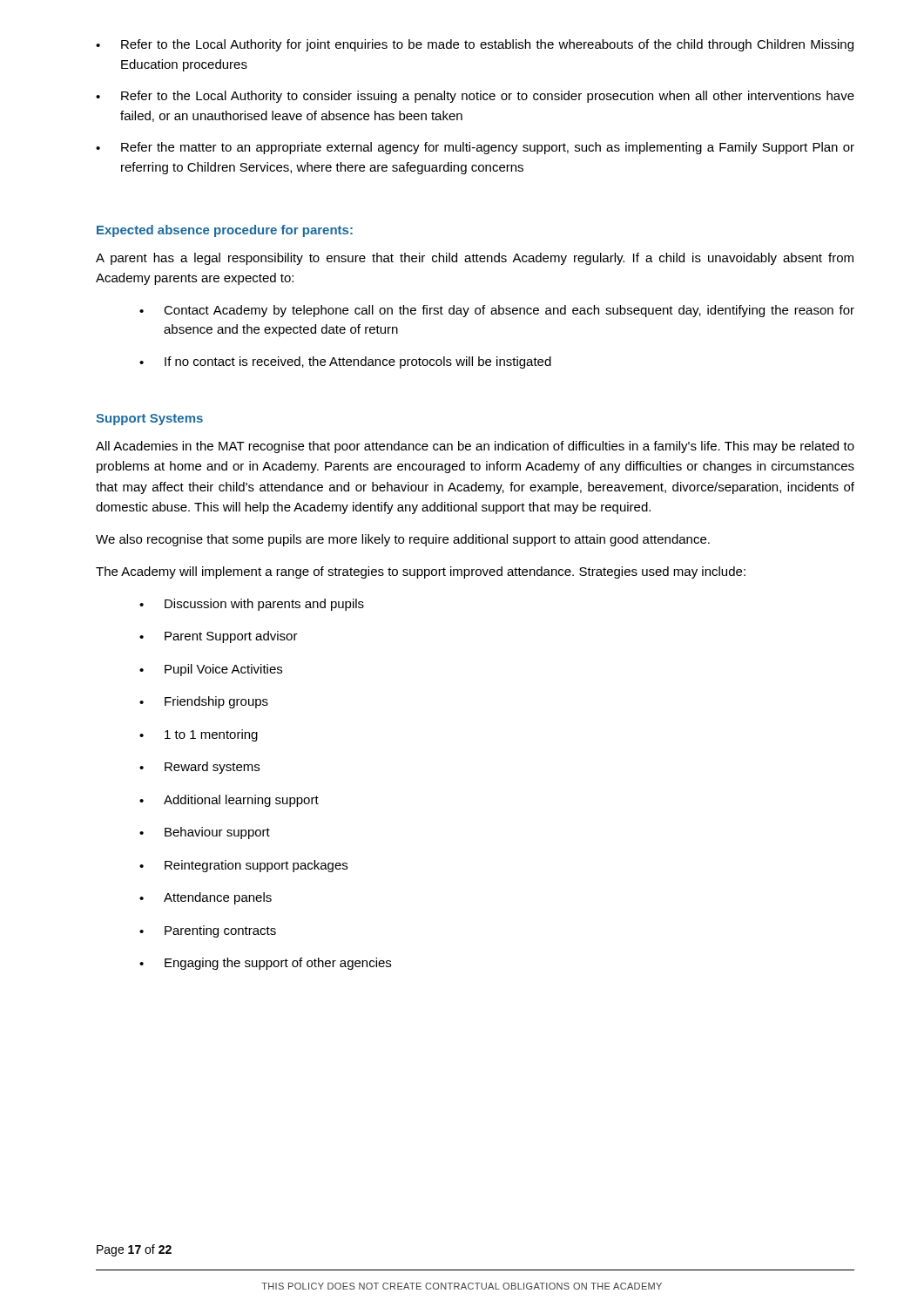The height and width of the screenshot is (1307, 924).
Task: Point to the region starting "• Contact Academy"
Action: [x=497, y=320]
